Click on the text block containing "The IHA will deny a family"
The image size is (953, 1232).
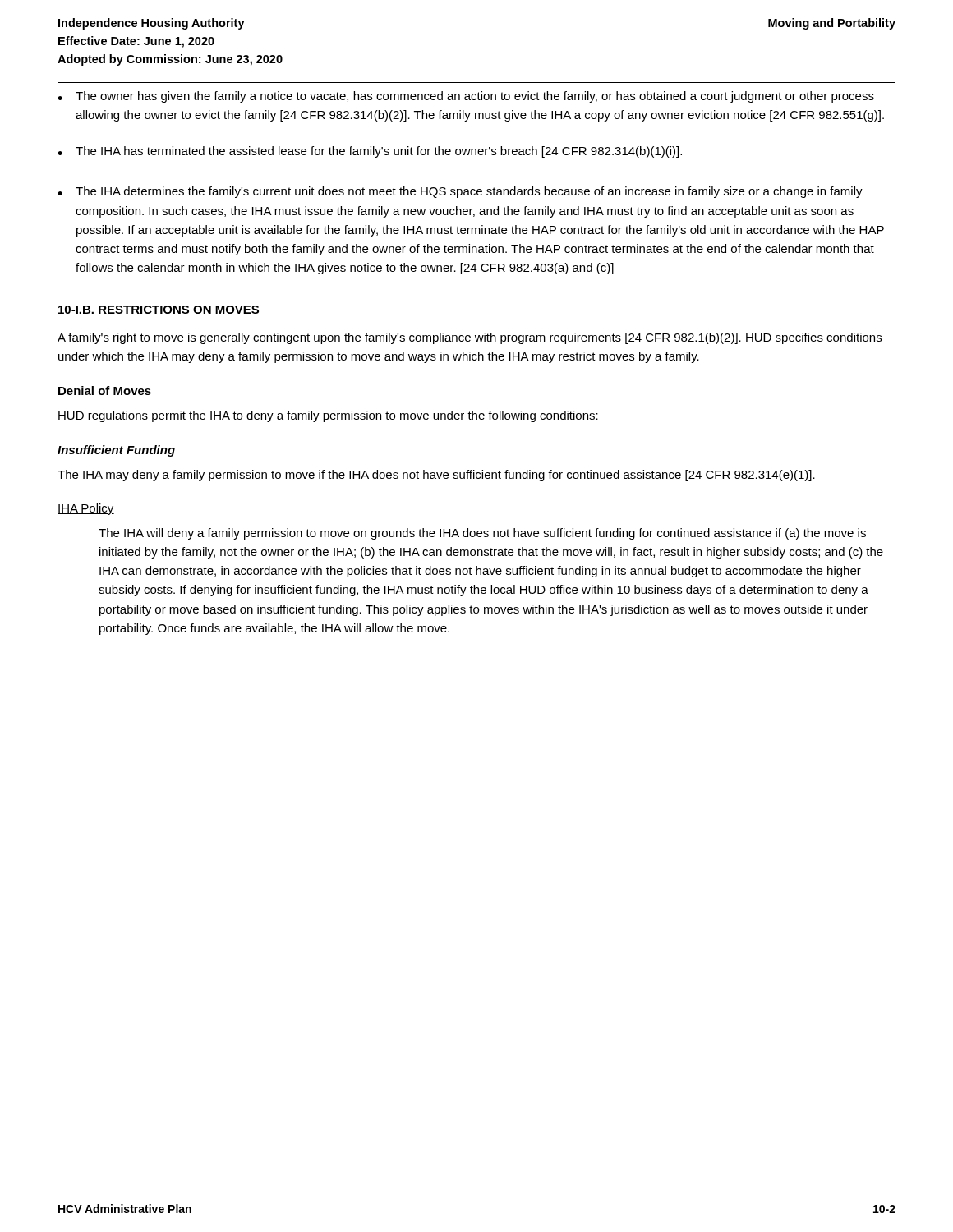(491, 580)
